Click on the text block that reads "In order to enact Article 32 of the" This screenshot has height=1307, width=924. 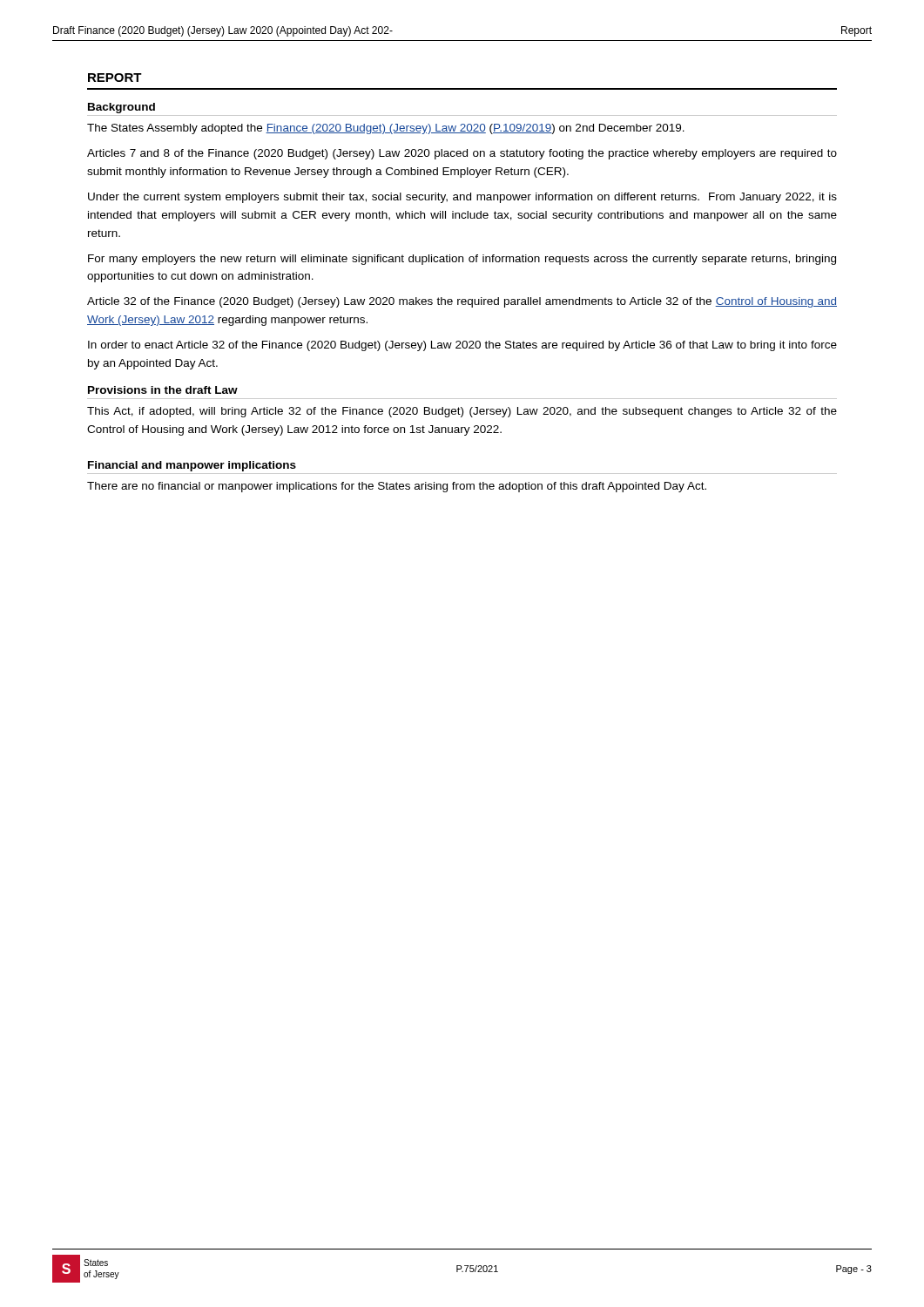point(462,354)
